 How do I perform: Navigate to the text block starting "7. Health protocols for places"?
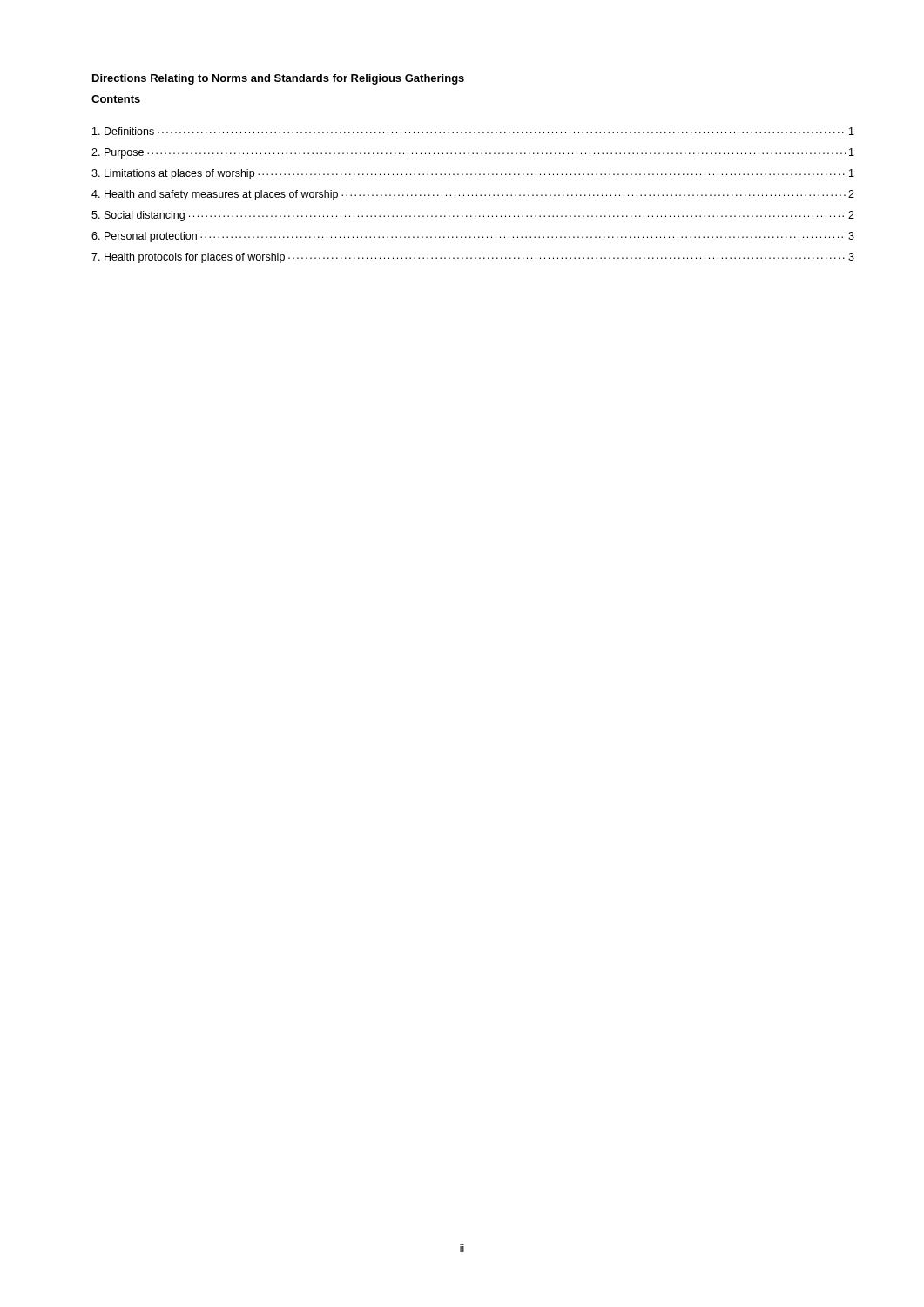point(473,256)
